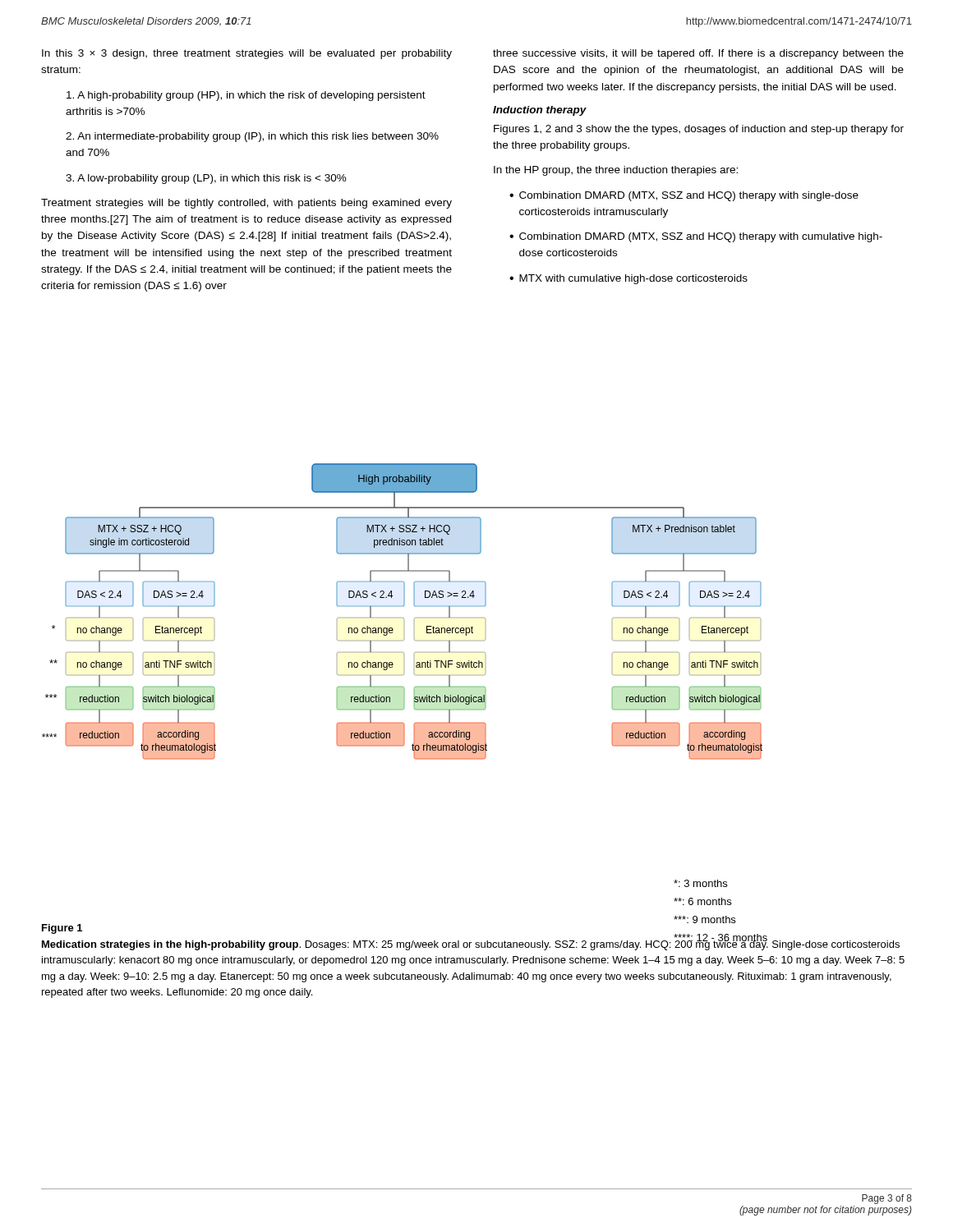Locate the block of text that opens with "In the HP group, the three"
The image size is (953, 1232).
(698, 170)
